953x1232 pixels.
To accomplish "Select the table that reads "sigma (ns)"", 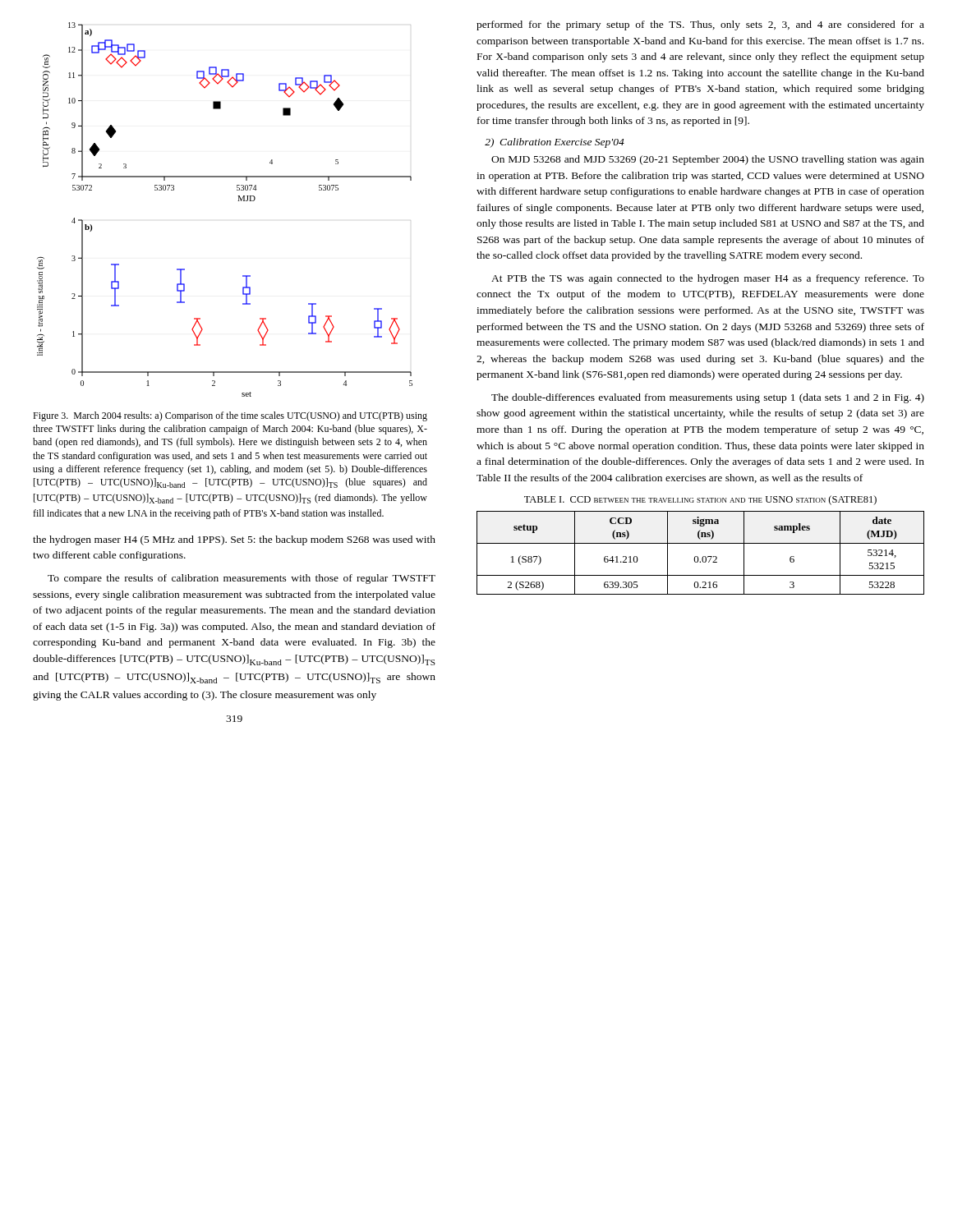I will pos(700,553).
